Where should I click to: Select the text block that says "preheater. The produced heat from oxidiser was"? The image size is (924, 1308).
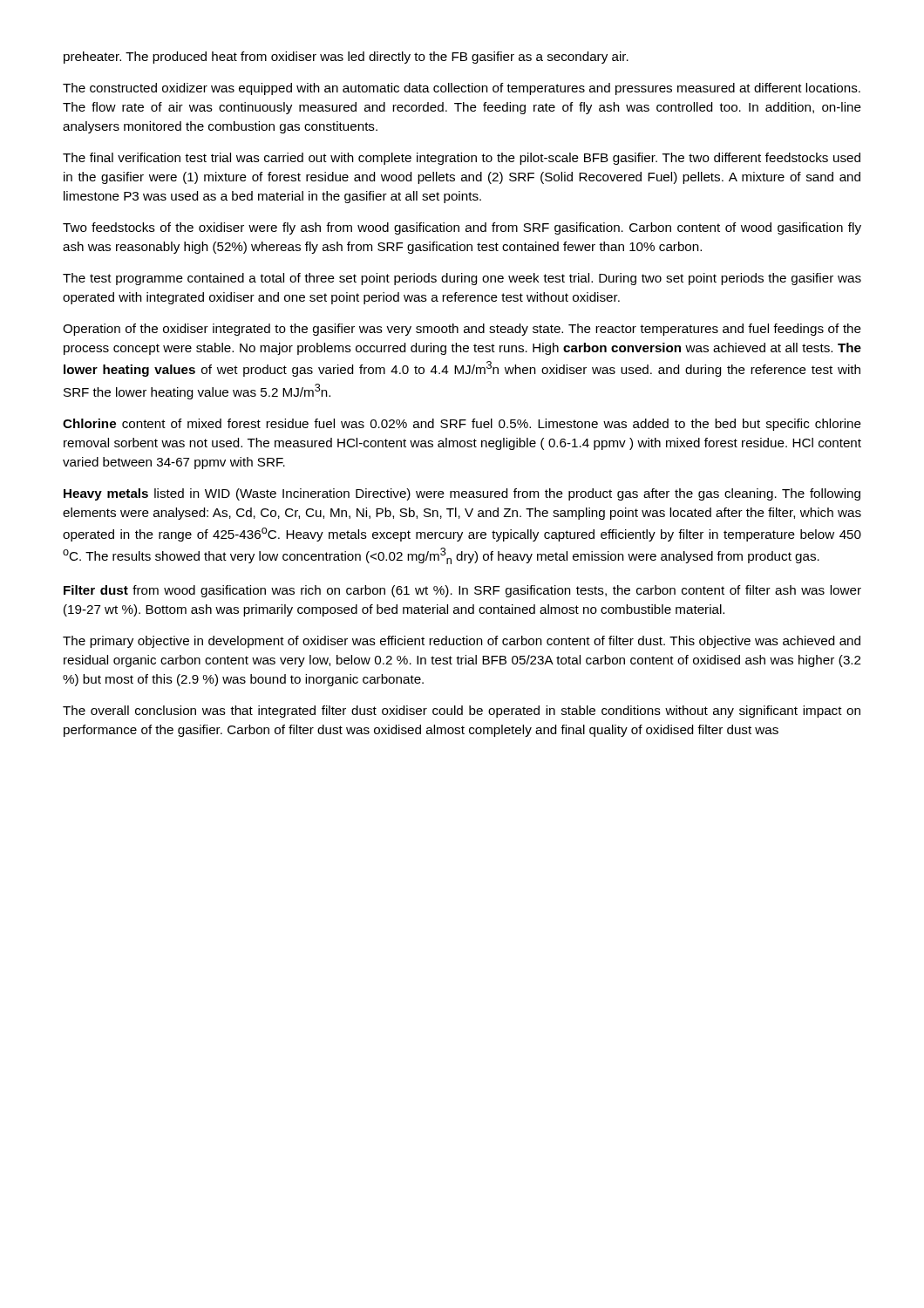coord(346,56)
